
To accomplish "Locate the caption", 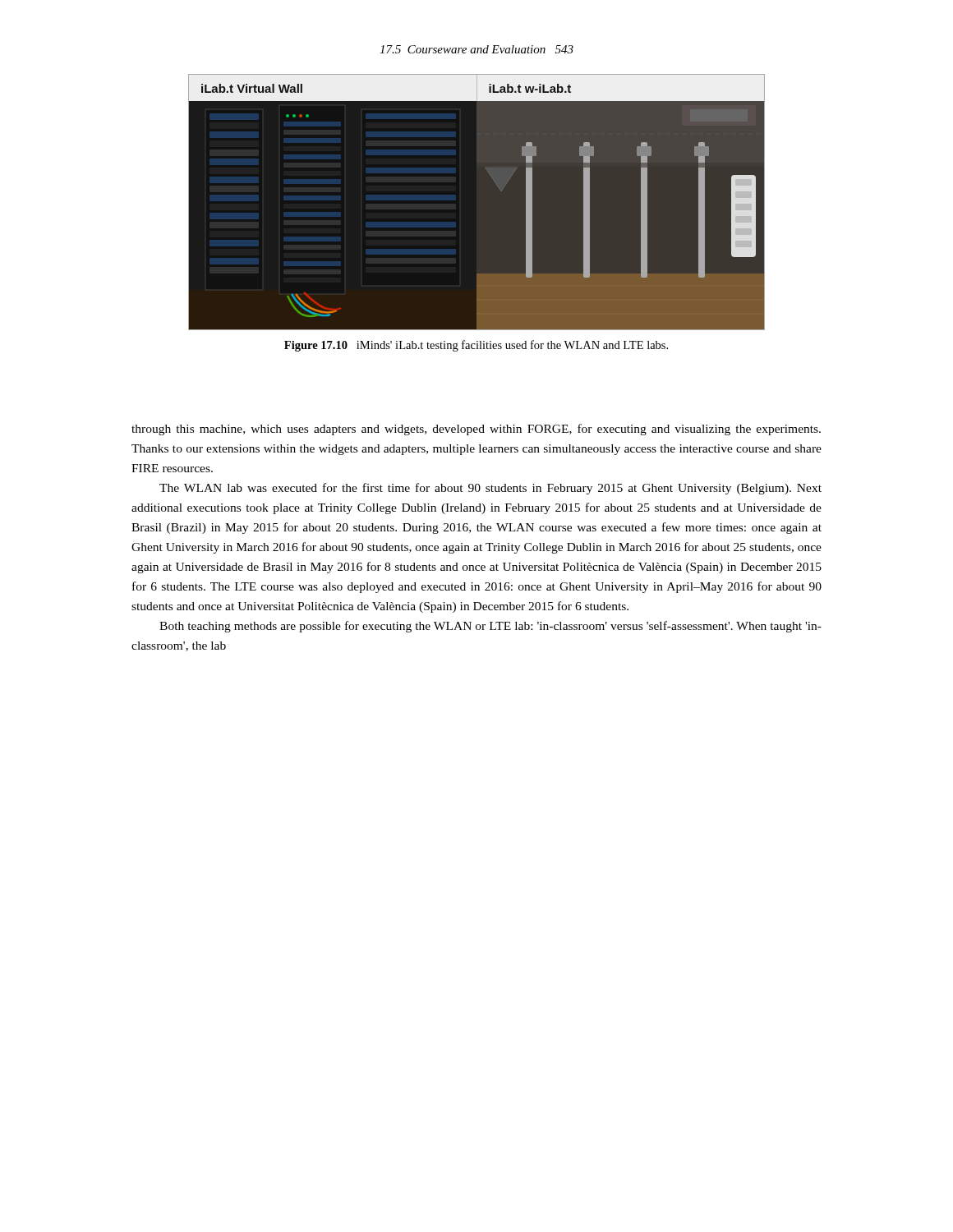I will [x=476, y=345].
